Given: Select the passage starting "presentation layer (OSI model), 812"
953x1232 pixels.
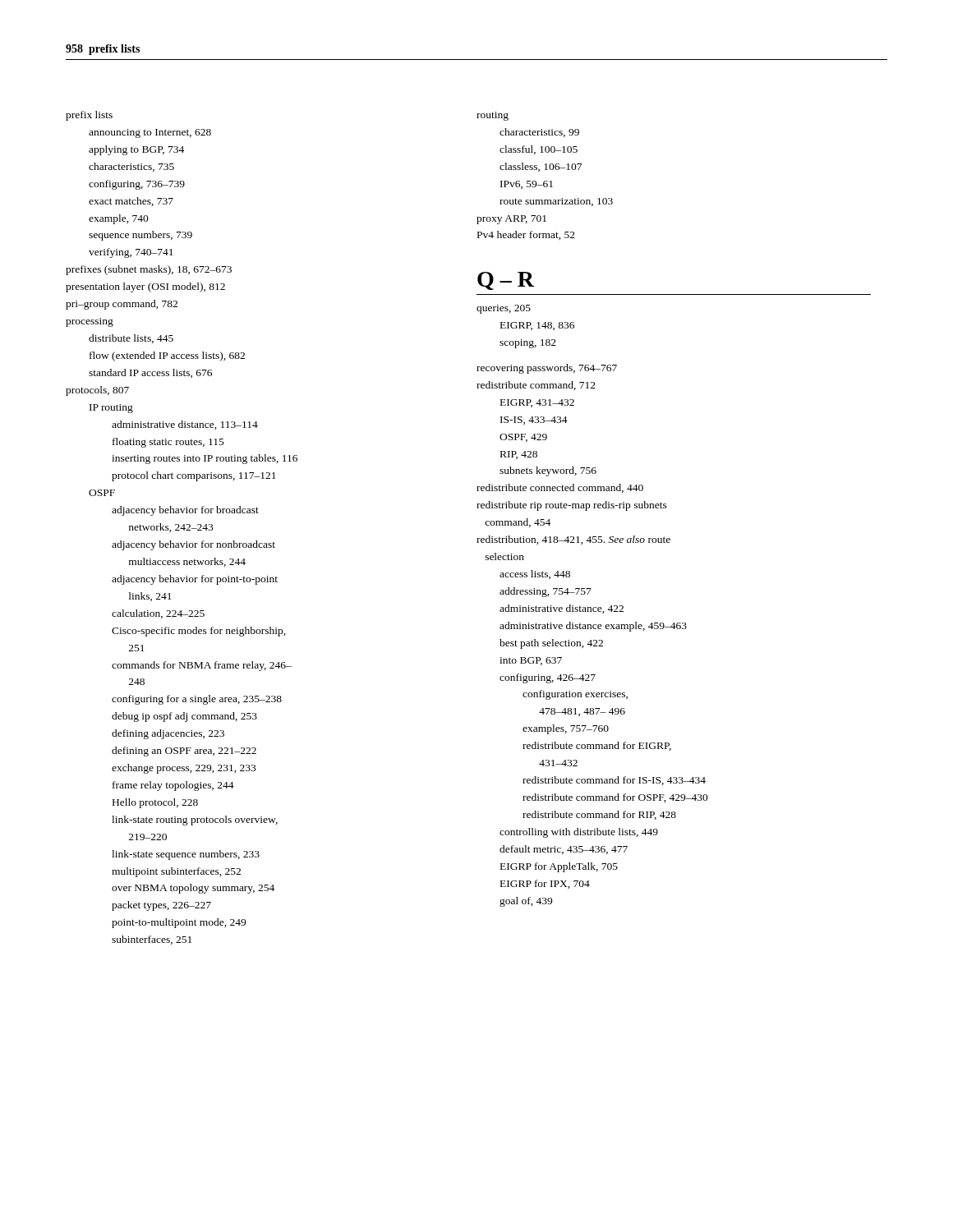Looking at the screenshot, I should (146, 286).
